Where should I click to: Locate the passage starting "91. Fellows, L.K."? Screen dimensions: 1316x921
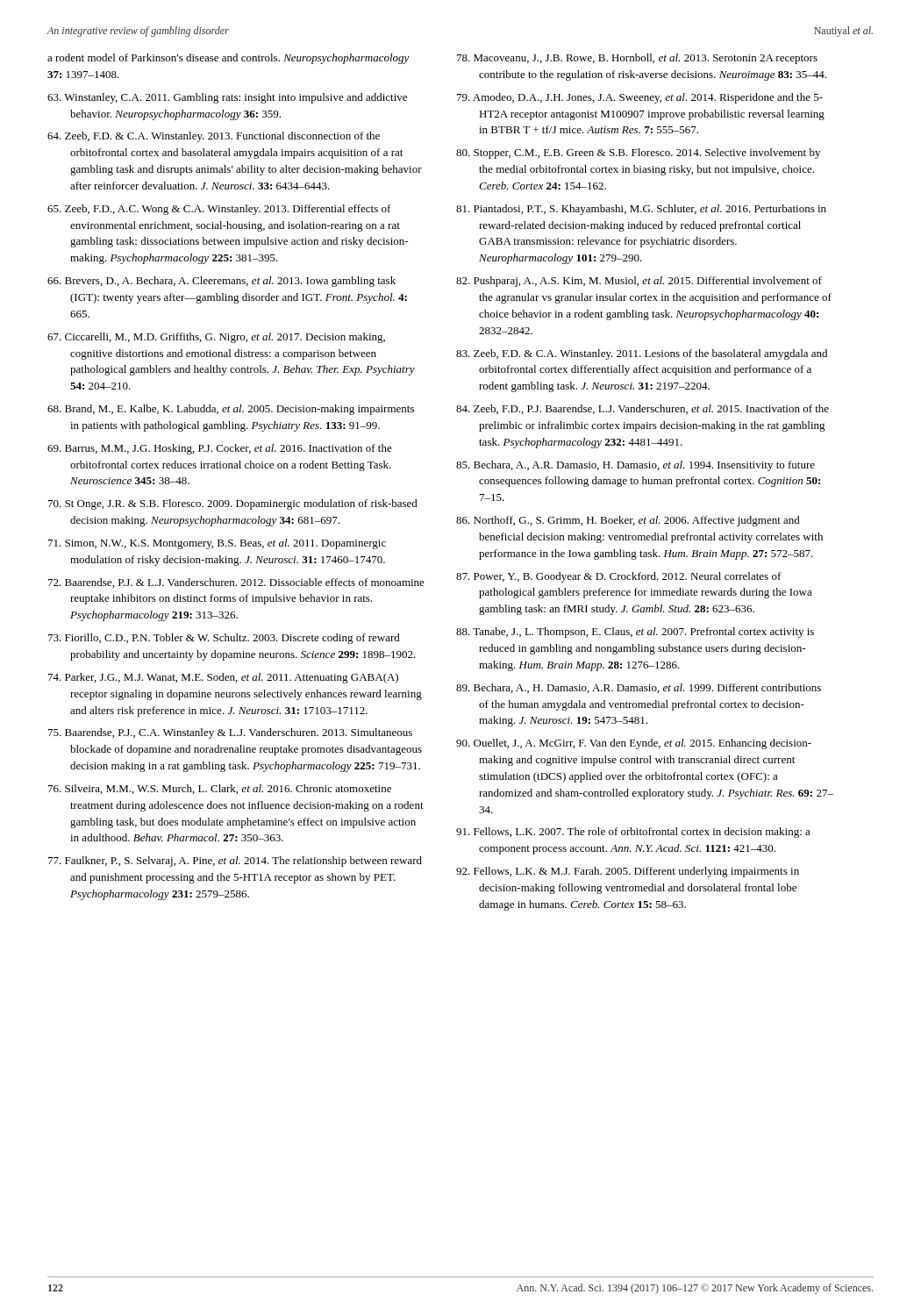point(633,840)
